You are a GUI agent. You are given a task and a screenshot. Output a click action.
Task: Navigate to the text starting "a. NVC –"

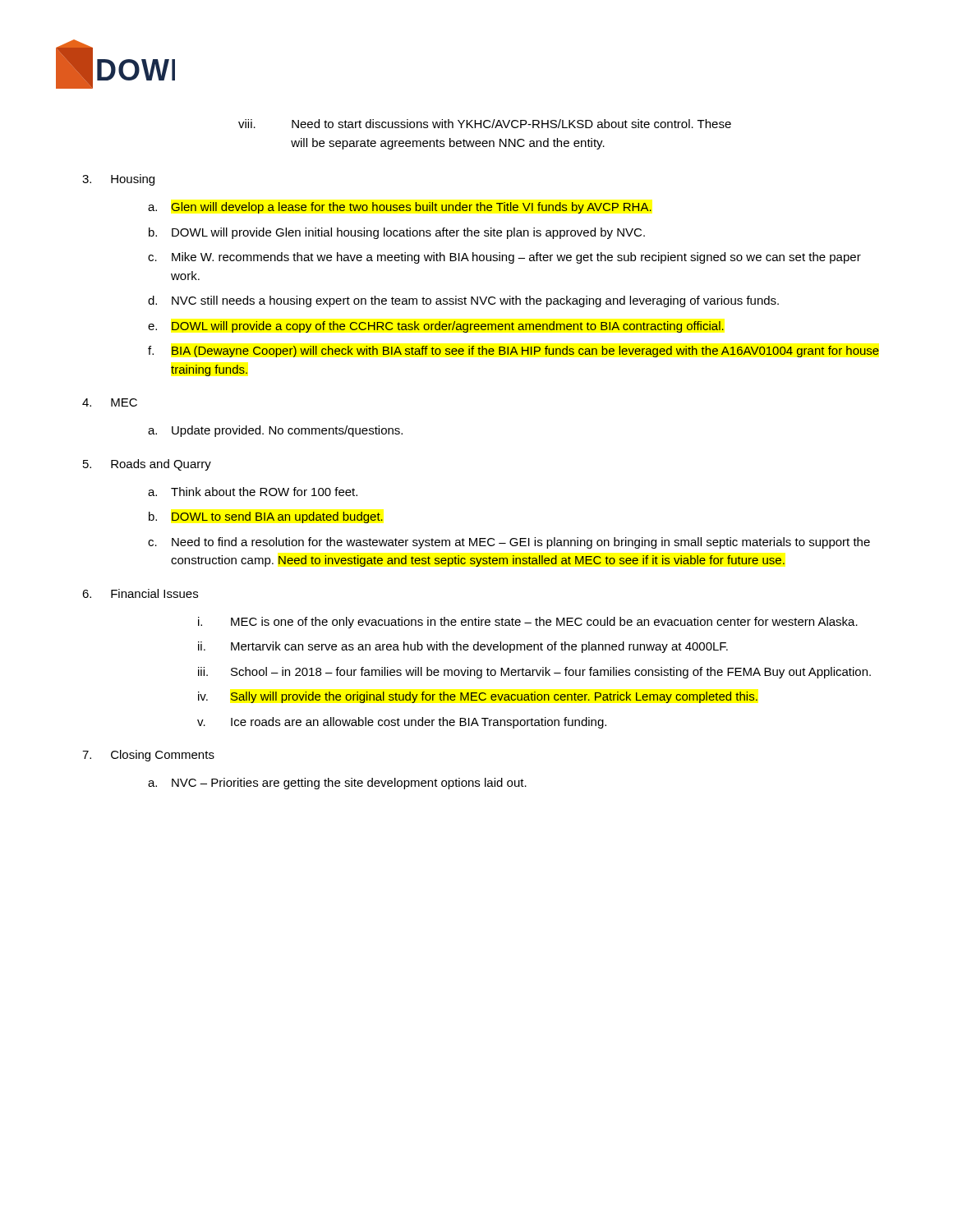pyautogui.click(x=518, y=783)
